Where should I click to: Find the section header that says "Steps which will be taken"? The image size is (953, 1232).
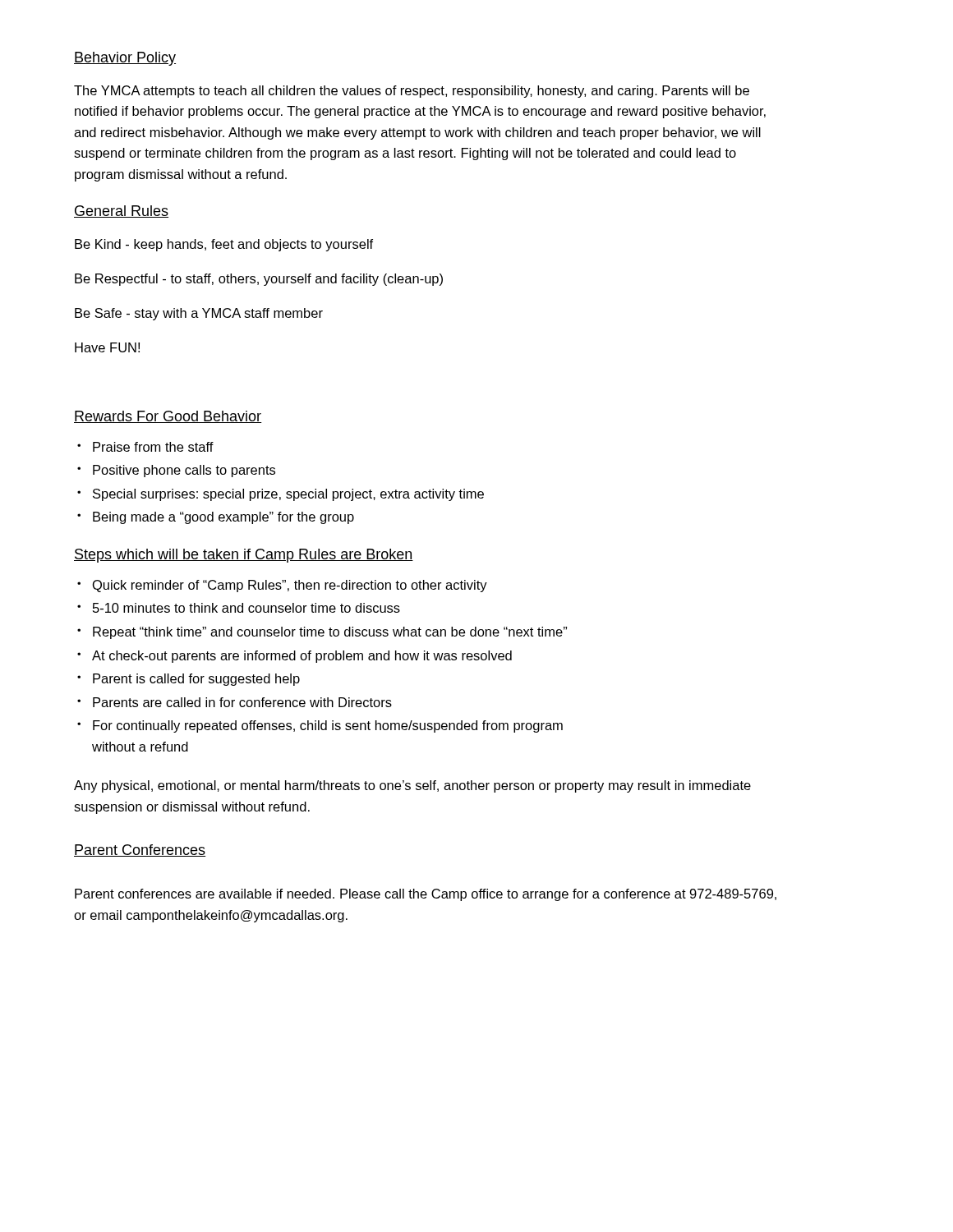click(x=244, y=556)
